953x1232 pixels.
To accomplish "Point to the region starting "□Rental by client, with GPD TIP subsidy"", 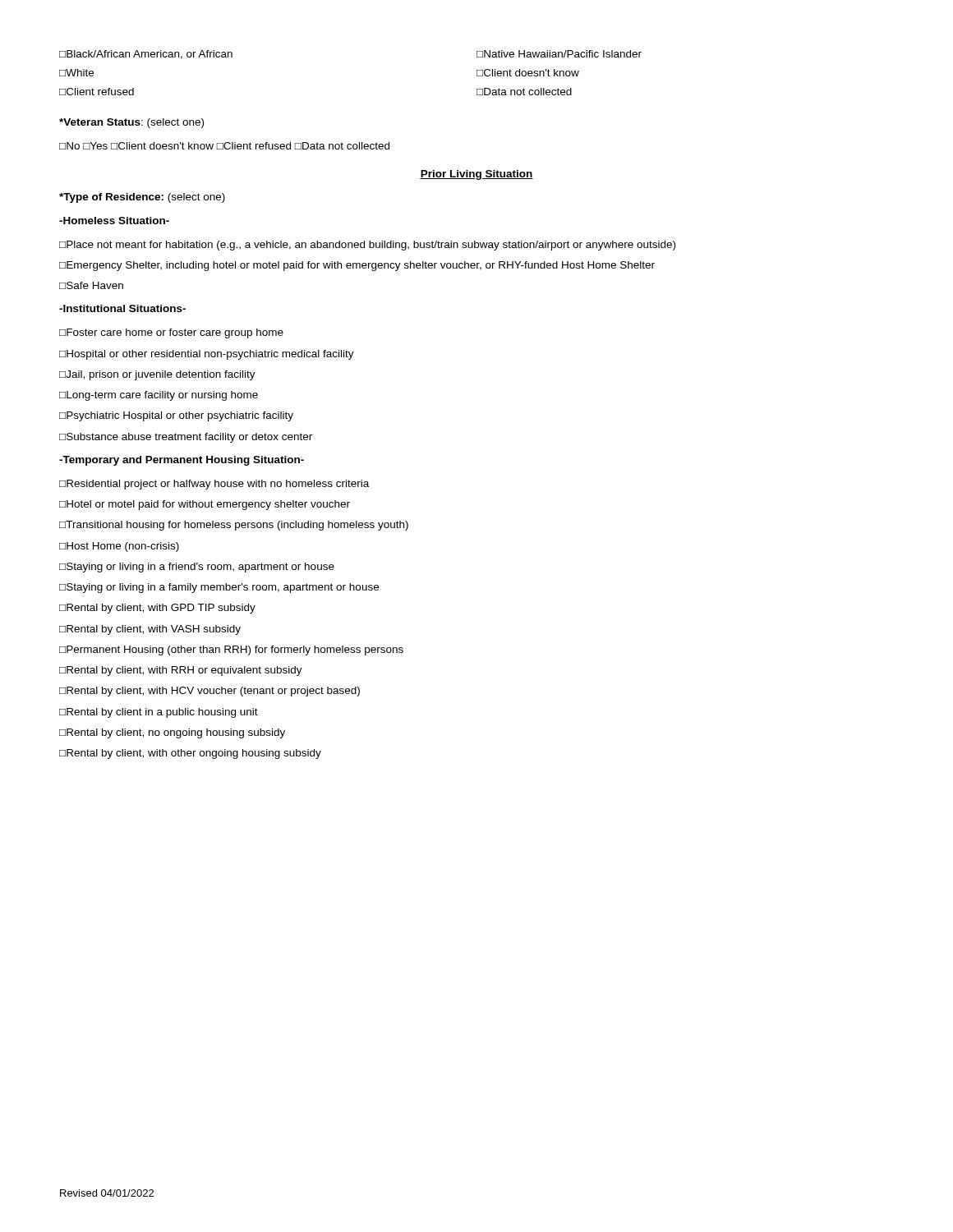I will [x=157, y=608].
